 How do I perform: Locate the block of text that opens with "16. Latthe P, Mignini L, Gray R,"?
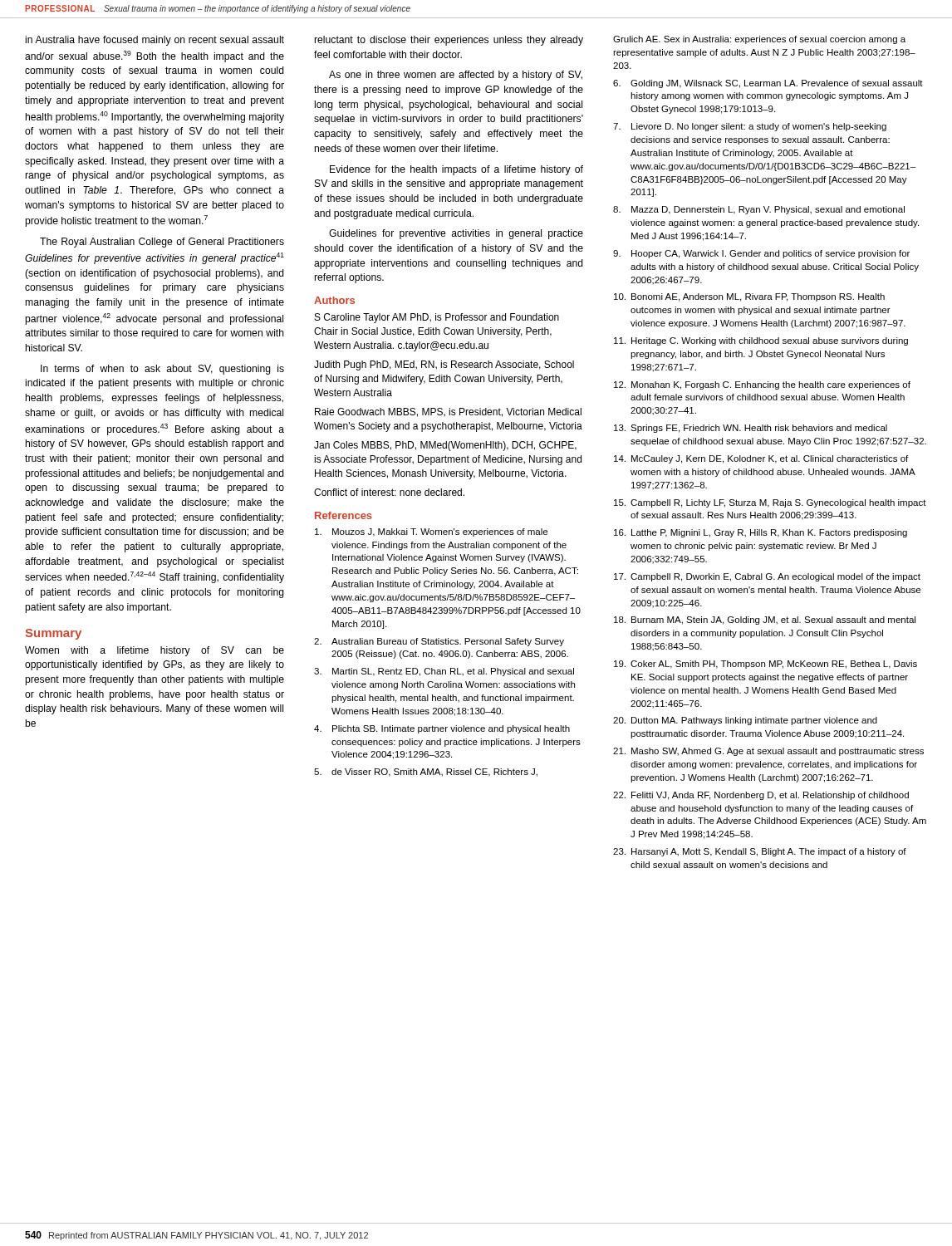(770, 547)
